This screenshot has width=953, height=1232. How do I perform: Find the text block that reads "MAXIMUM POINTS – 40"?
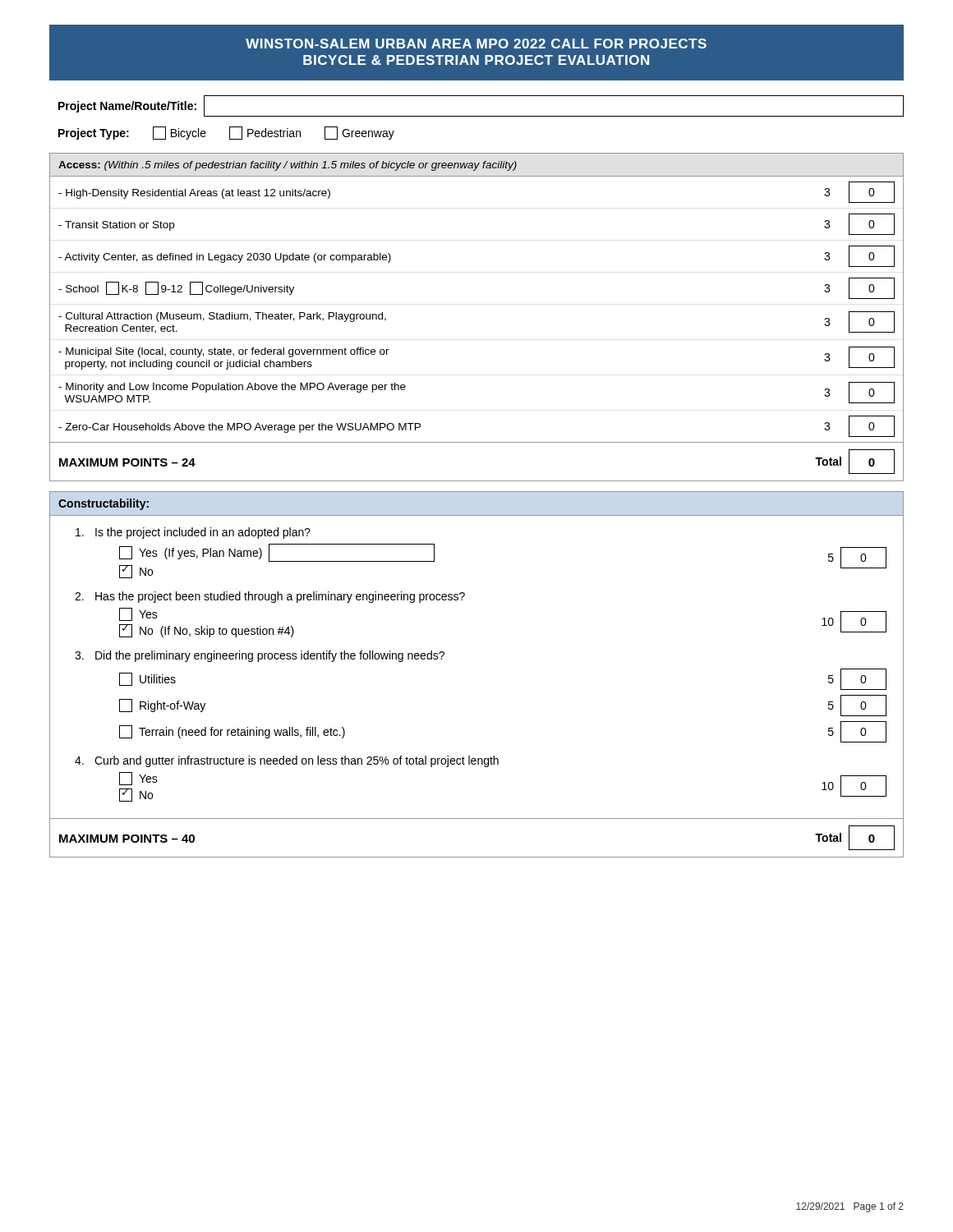(x=126, y=839)
